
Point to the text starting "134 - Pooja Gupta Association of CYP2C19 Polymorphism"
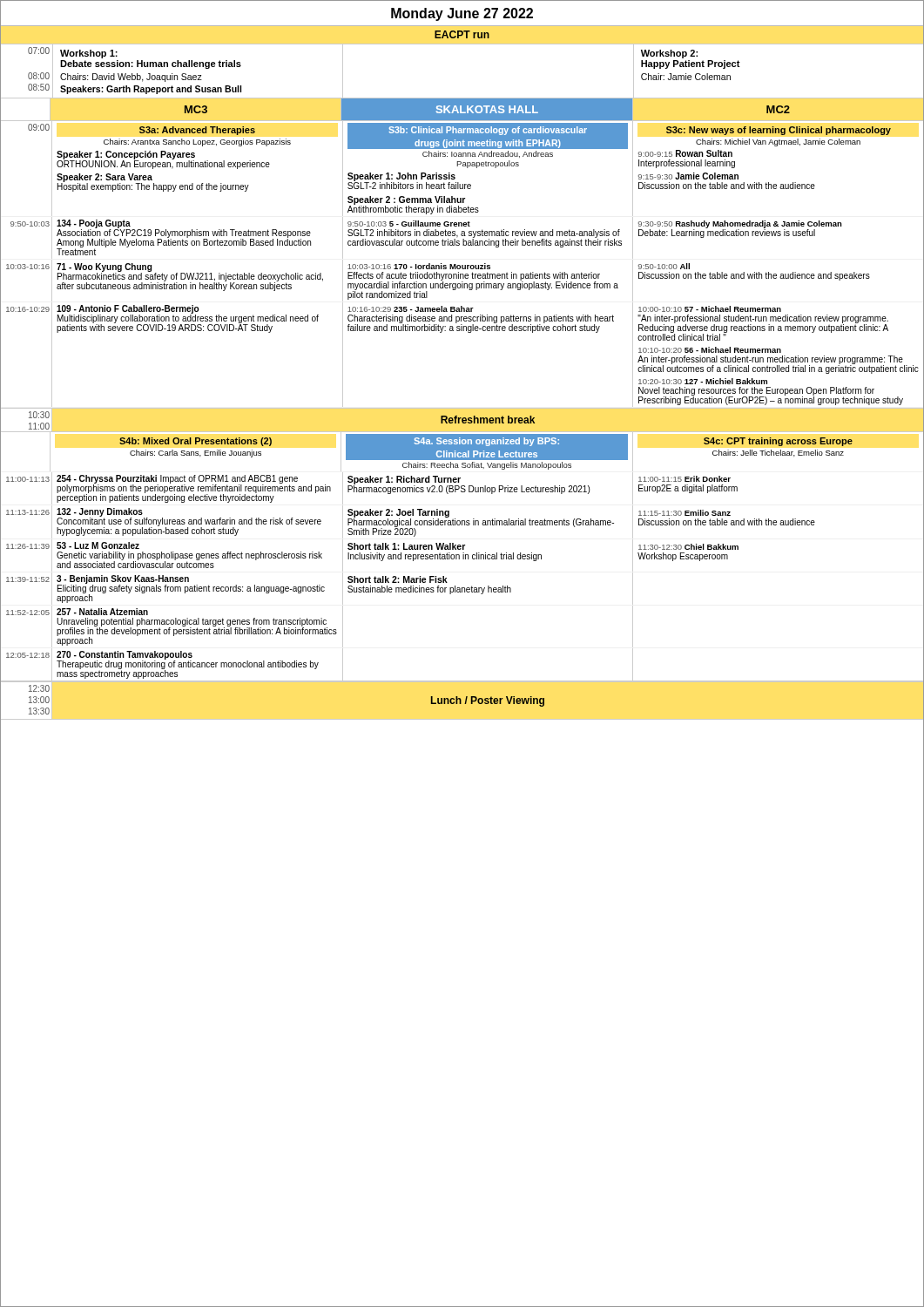pos(197,237)
